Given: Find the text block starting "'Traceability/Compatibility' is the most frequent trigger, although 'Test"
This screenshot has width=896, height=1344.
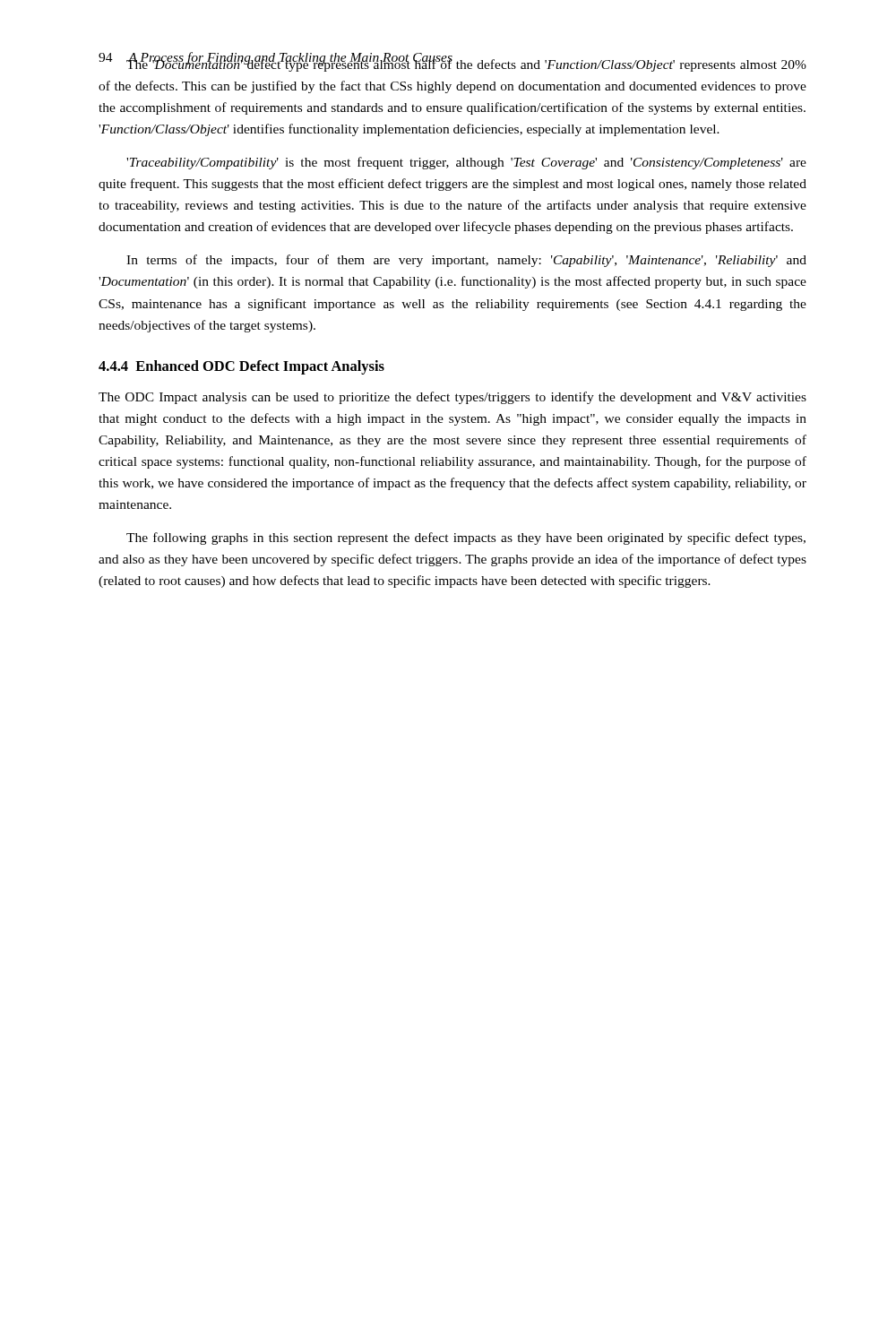Looking at the screenshot, I should [x=452, y=195].
